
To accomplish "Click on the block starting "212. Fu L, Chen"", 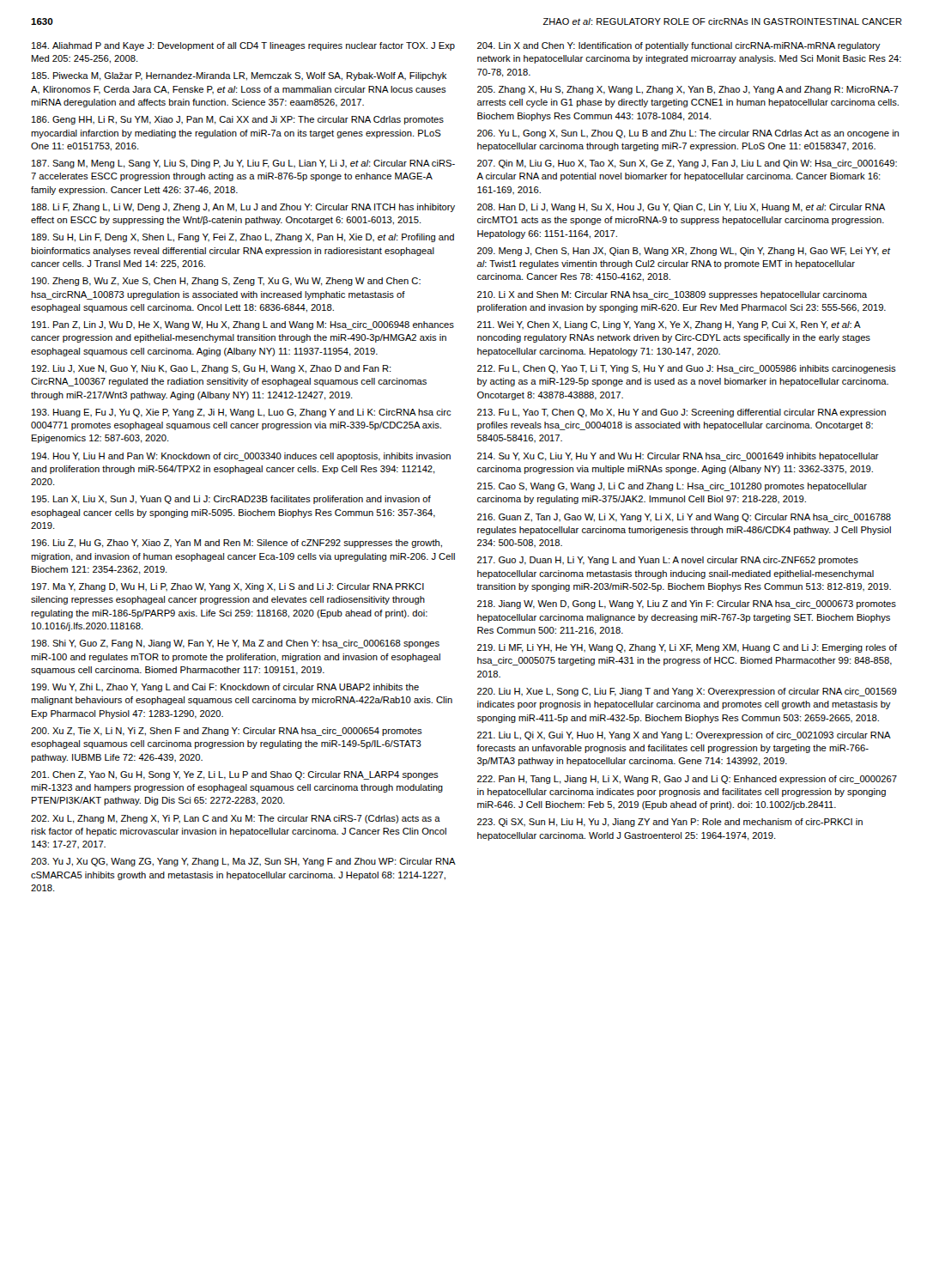I will (689, 382).
